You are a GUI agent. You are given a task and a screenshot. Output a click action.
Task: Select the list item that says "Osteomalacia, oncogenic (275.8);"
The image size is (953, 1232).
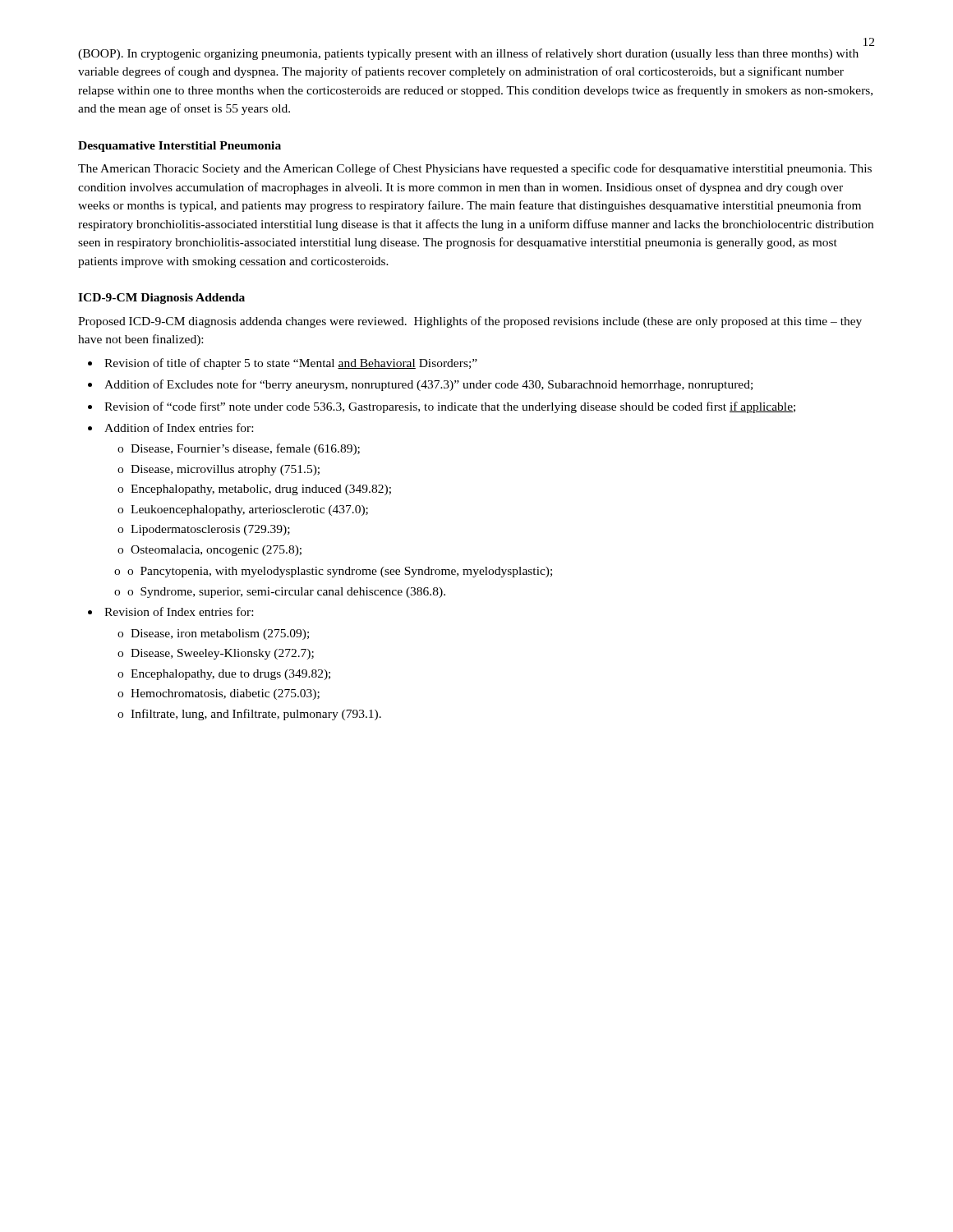pos(217,549)
